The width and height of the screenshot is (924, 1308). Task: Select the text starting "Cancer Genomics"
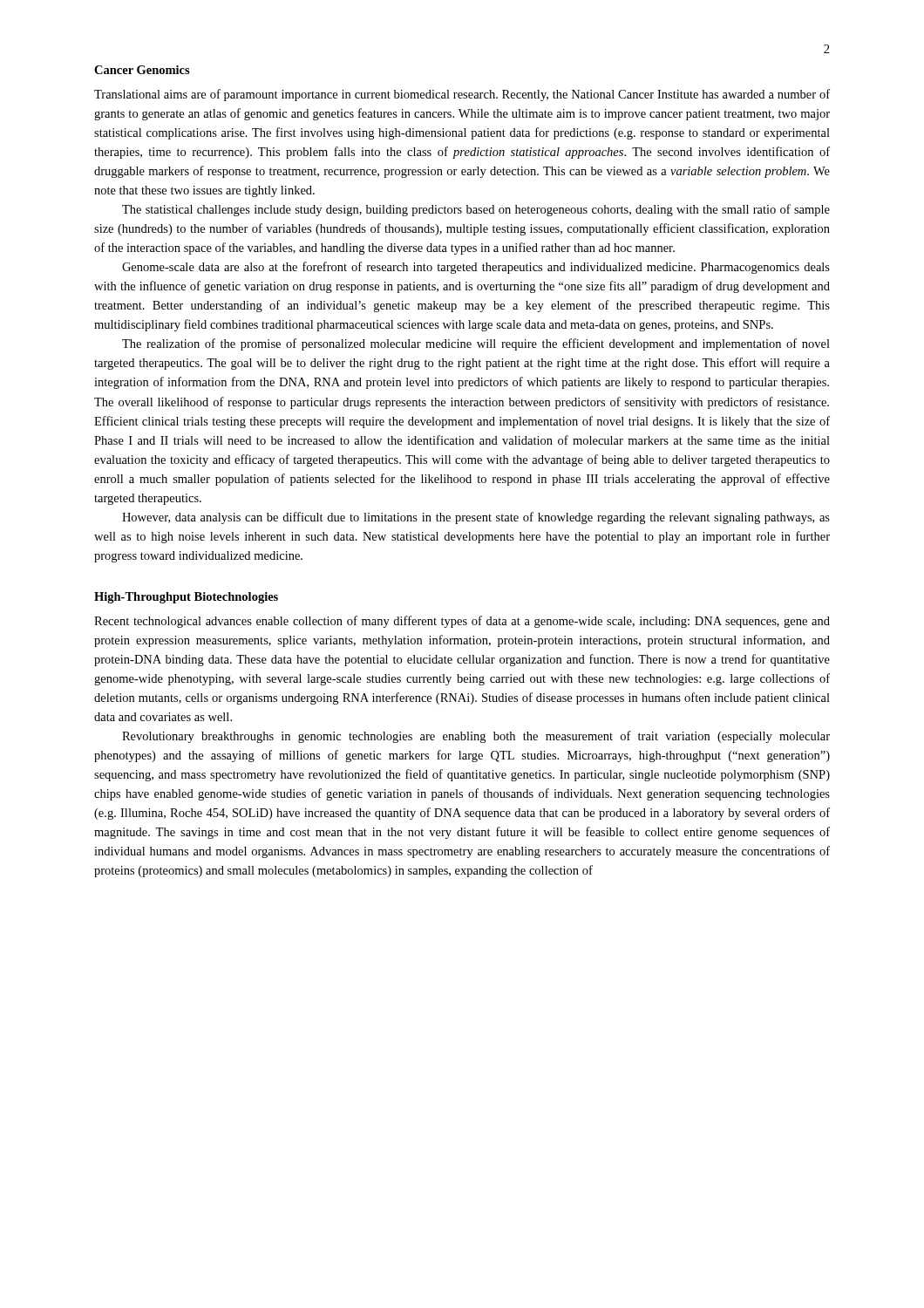(x=142, y=70)
